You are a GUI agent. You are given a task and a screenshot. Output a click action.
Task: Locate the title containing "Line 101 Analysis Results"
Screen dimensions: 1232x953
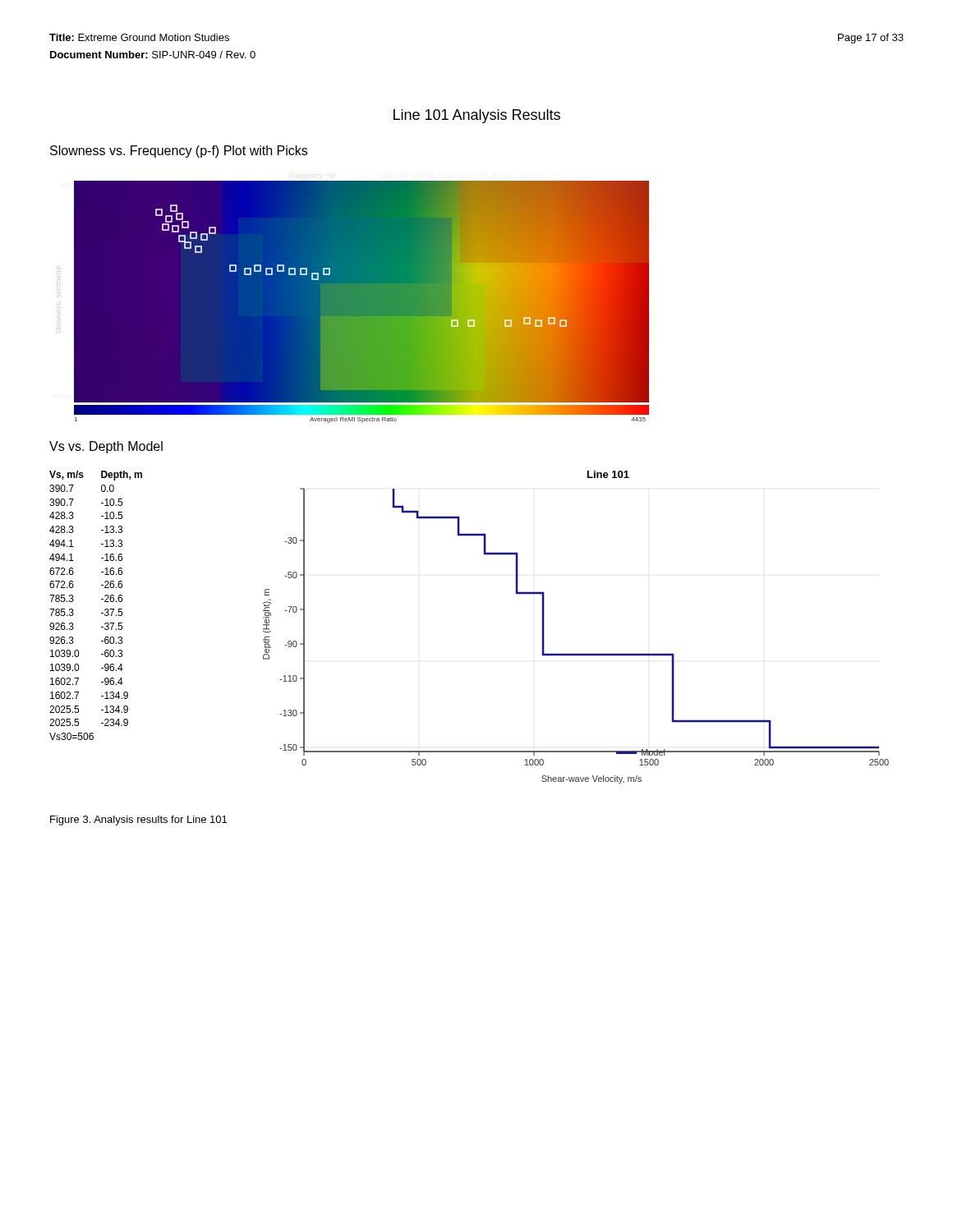(x=476, y=115)
